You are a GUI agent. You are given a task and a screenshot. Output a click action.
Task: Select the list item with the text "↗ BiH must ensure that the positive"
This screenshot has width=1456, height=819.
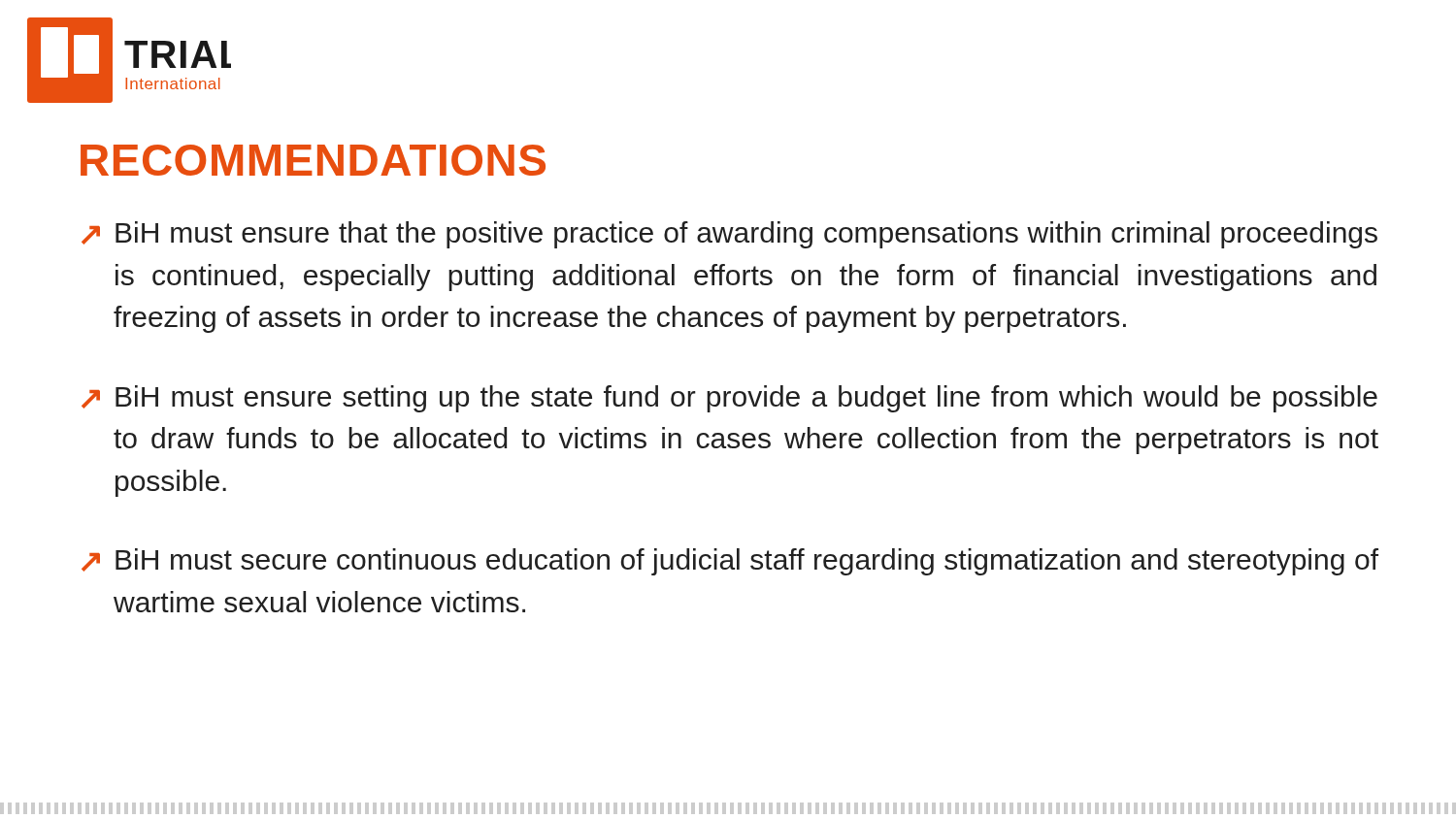(728, 275)
